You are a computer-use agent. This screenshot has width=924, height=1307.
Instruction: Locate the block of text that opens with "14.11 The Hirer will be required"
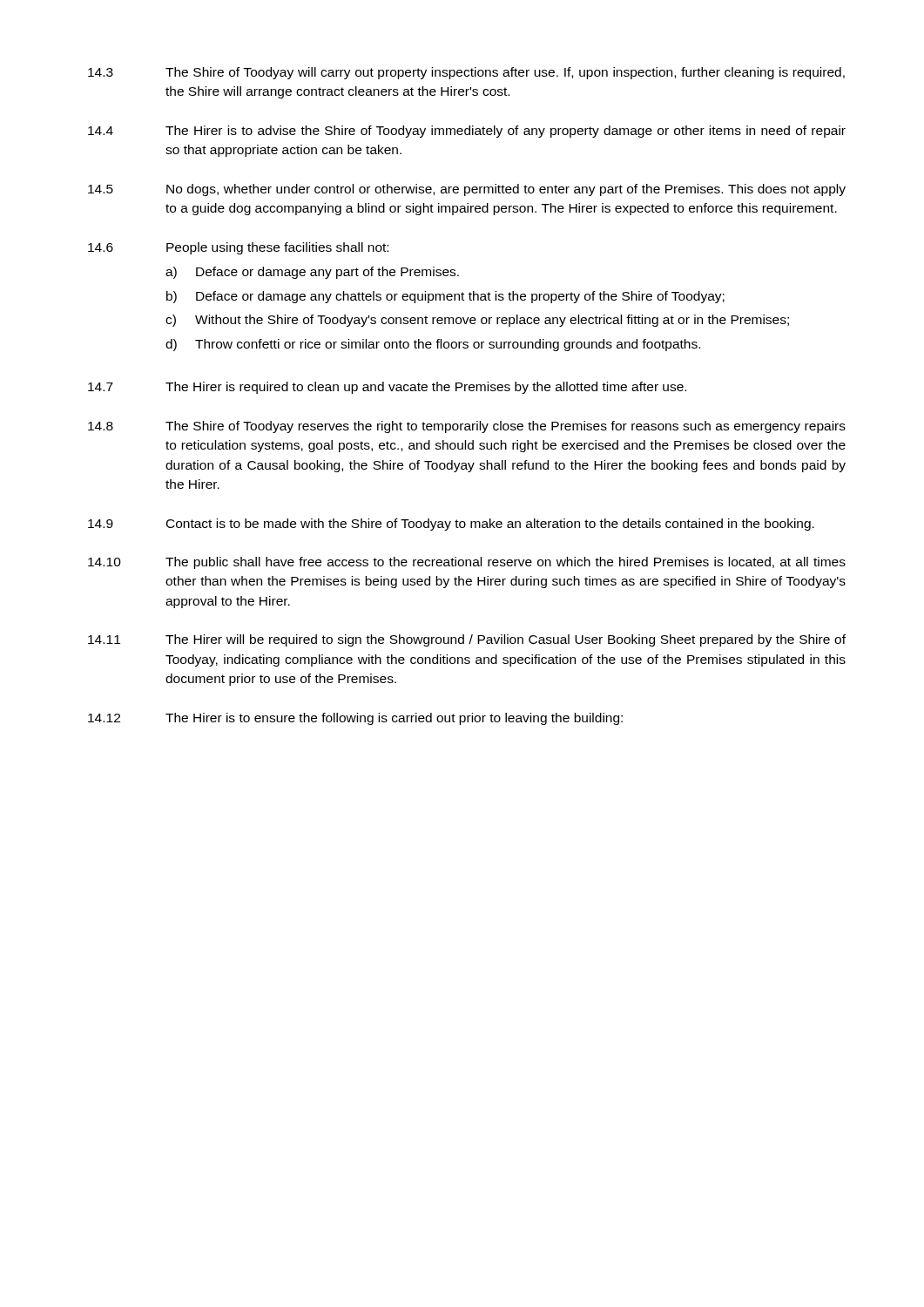pyautogui.click(x=466, y=660)
